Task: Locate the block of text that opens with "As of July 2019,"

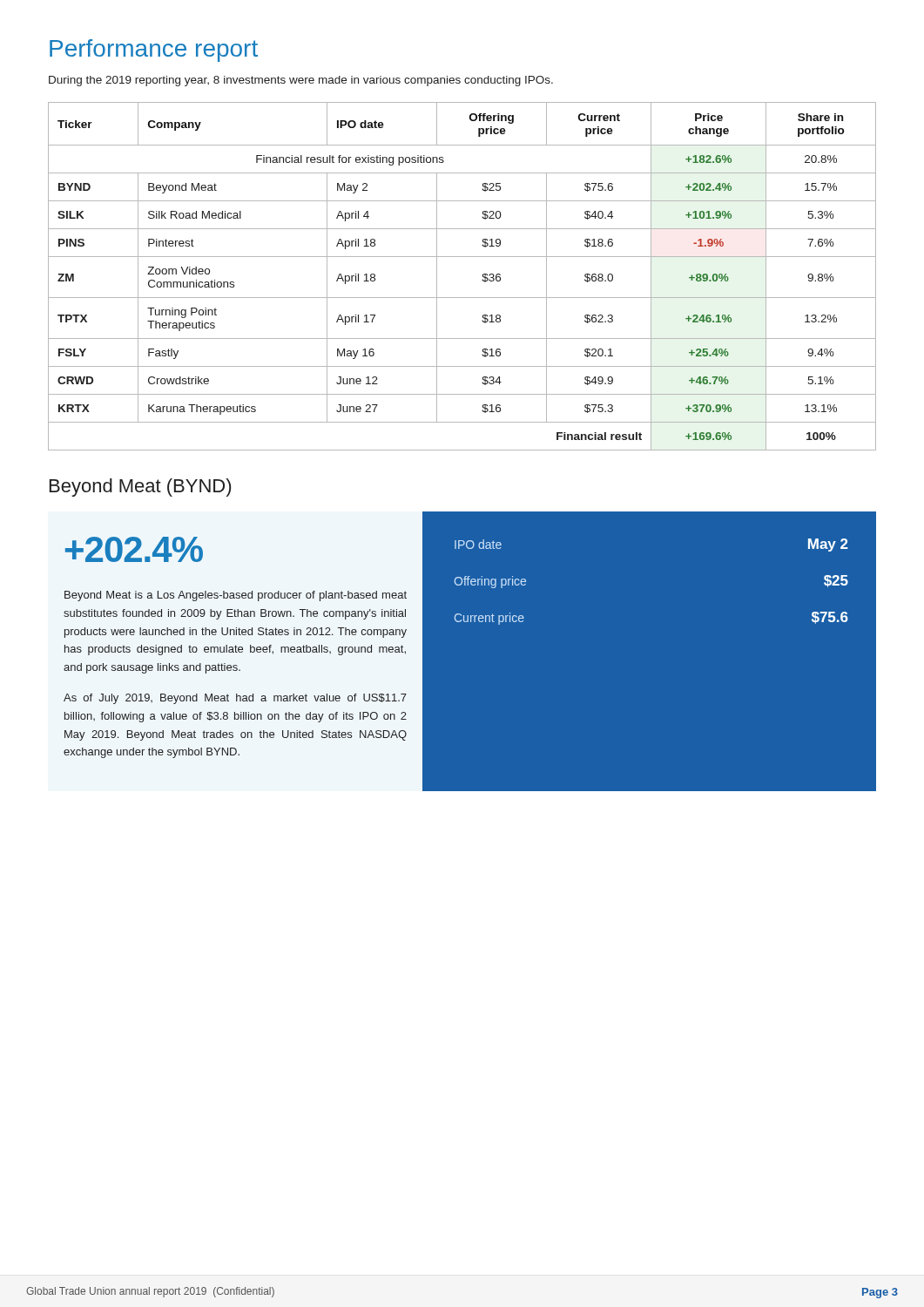Action: pyautogui.click(x=235, y=725)
